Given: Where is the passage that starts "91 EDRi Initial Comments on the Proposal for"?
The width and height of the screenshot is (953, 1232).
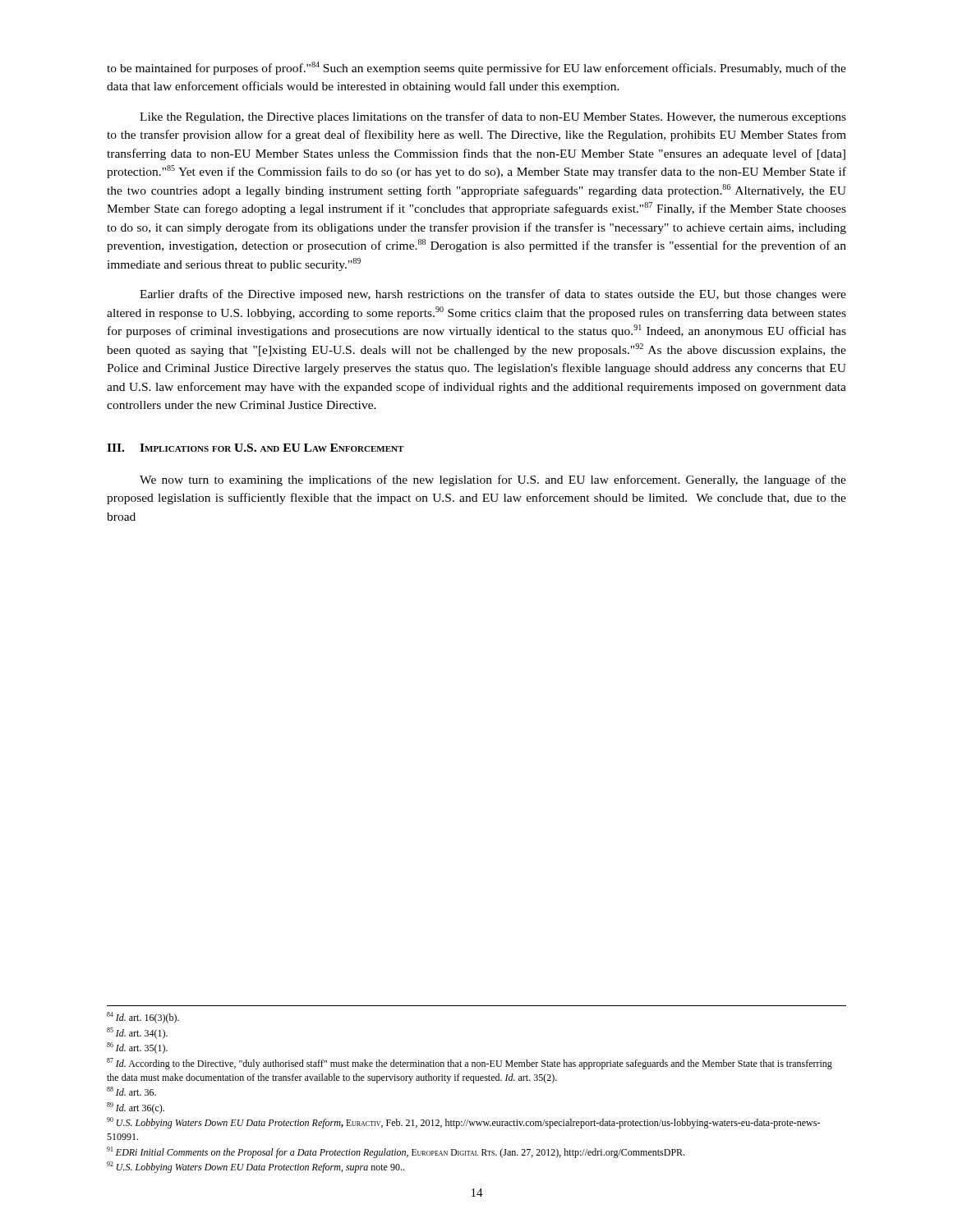Looking at the screenshot, I should click(396, 1152).
